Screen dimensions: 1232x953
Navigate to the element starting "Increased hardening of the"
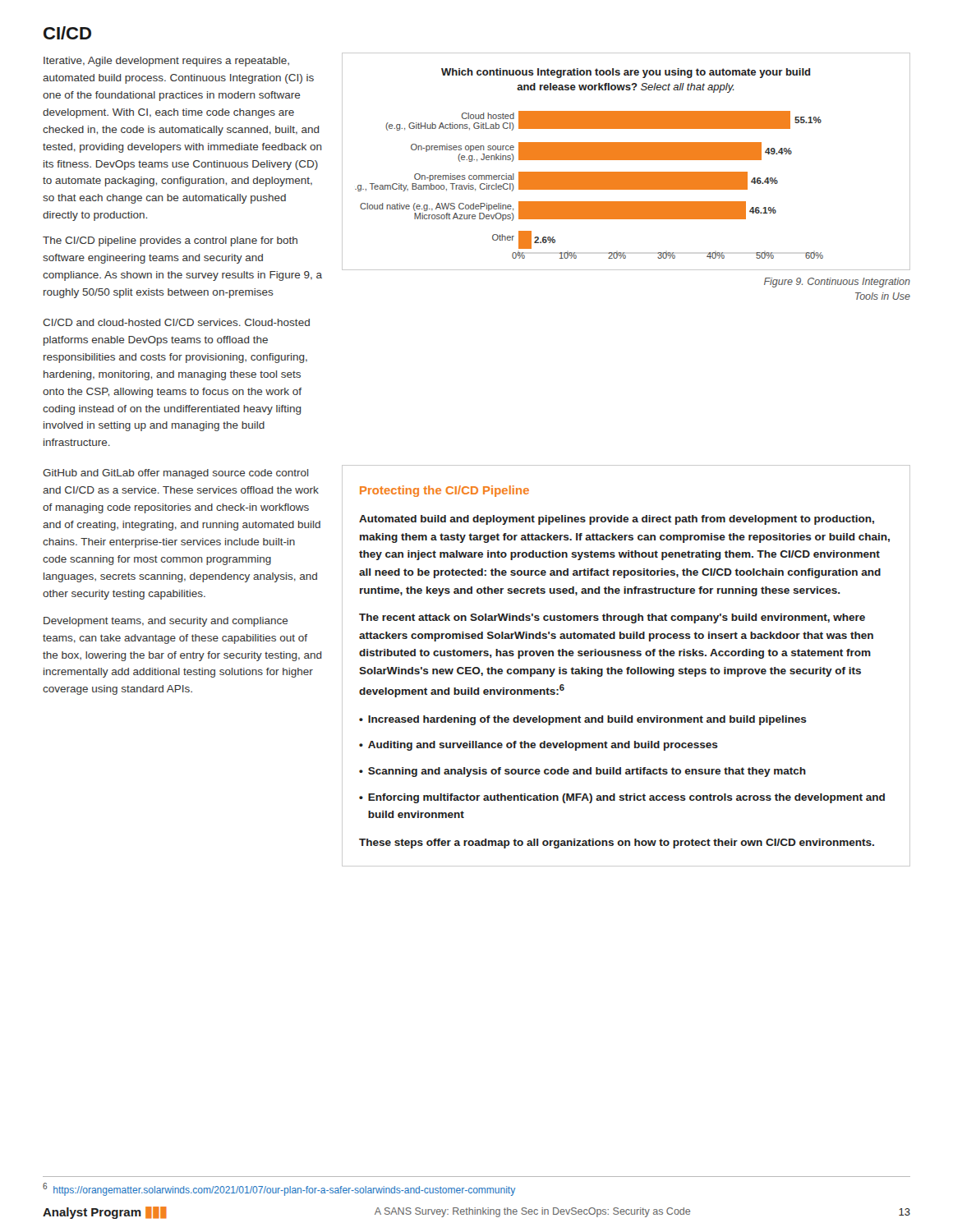(587, 719)
